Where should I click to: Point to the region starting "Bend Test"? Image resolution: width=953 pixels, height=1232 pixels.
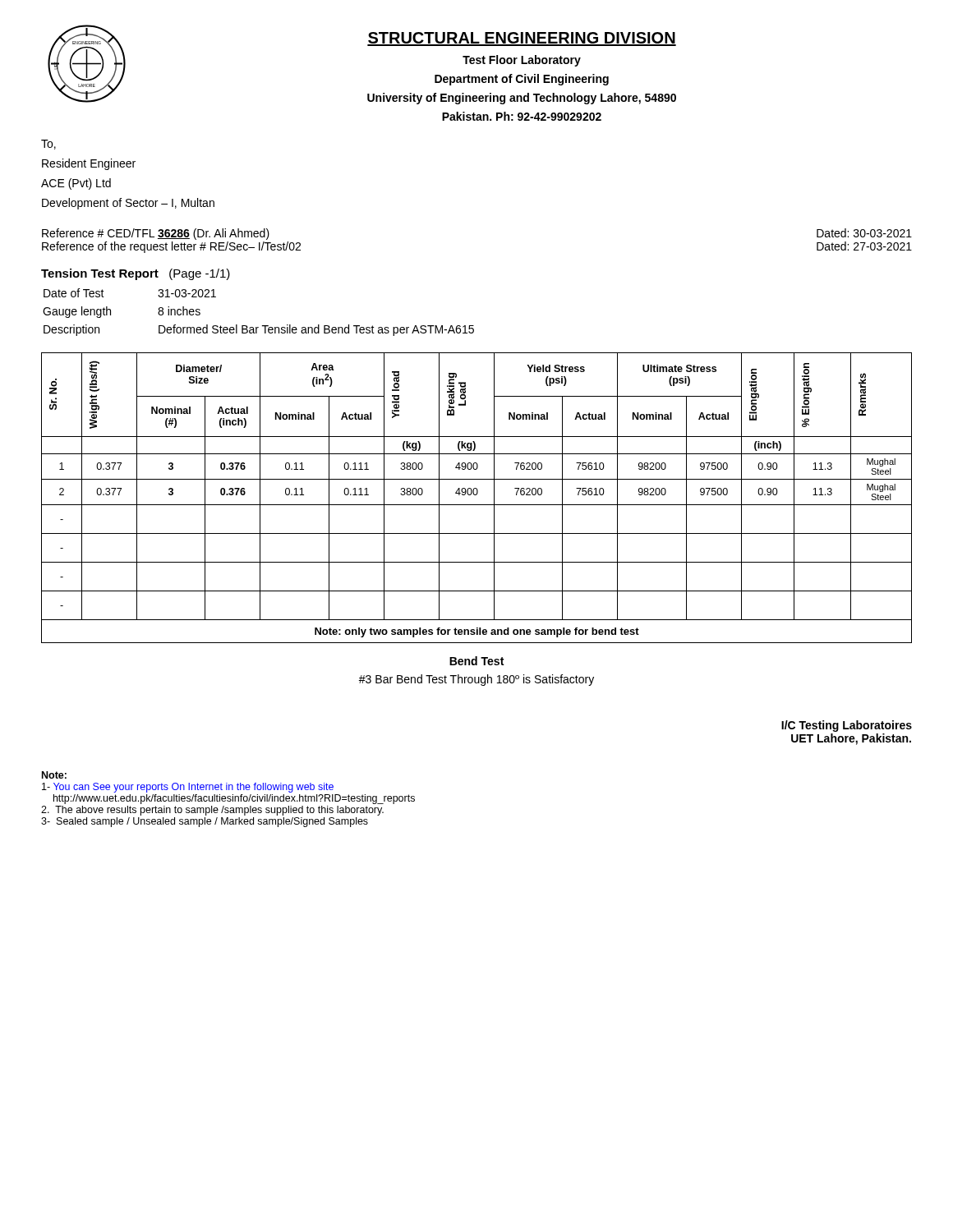click(x=476, y=661)
